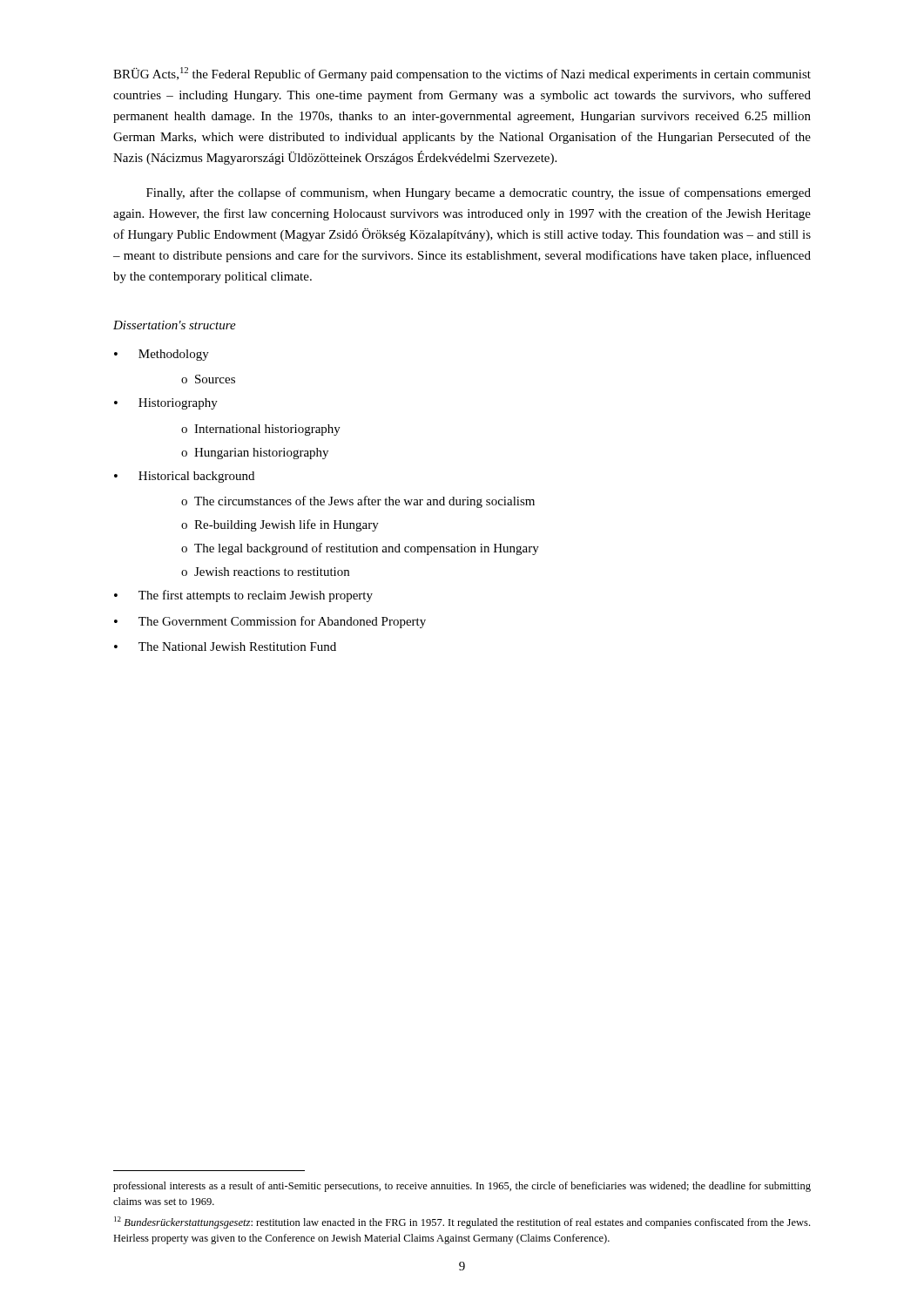924x1307 pixels.
Task: Point to the region starting "• Historical background"
Action: point(184,477)
